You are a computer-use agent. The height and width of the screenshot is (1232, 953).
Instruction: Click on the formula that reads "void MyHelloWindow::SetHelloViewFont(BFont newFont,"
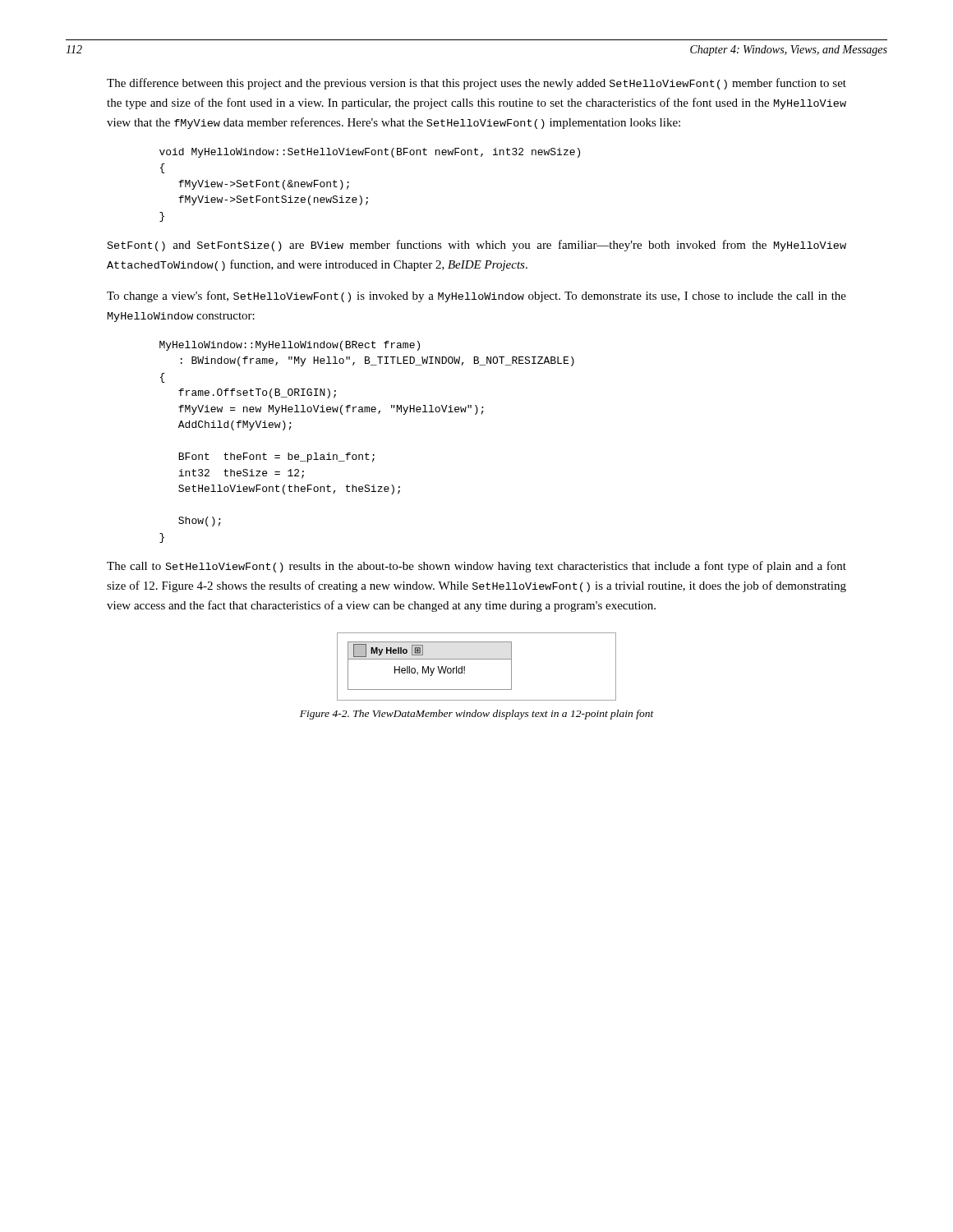[x=370, y=153]
